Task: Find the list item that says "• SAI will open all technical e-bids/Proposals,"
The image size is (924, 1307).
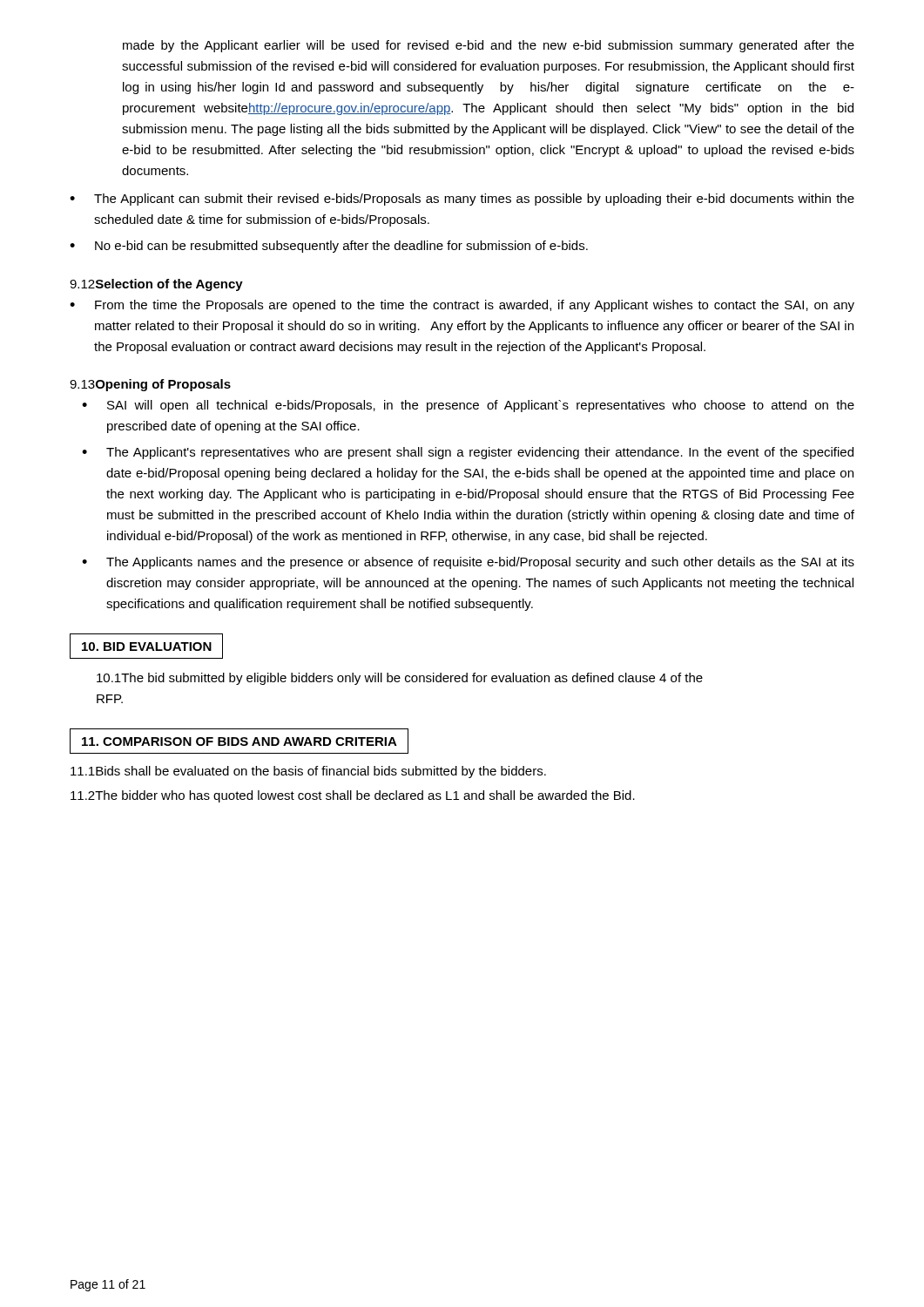Action: tap(468, 416)
